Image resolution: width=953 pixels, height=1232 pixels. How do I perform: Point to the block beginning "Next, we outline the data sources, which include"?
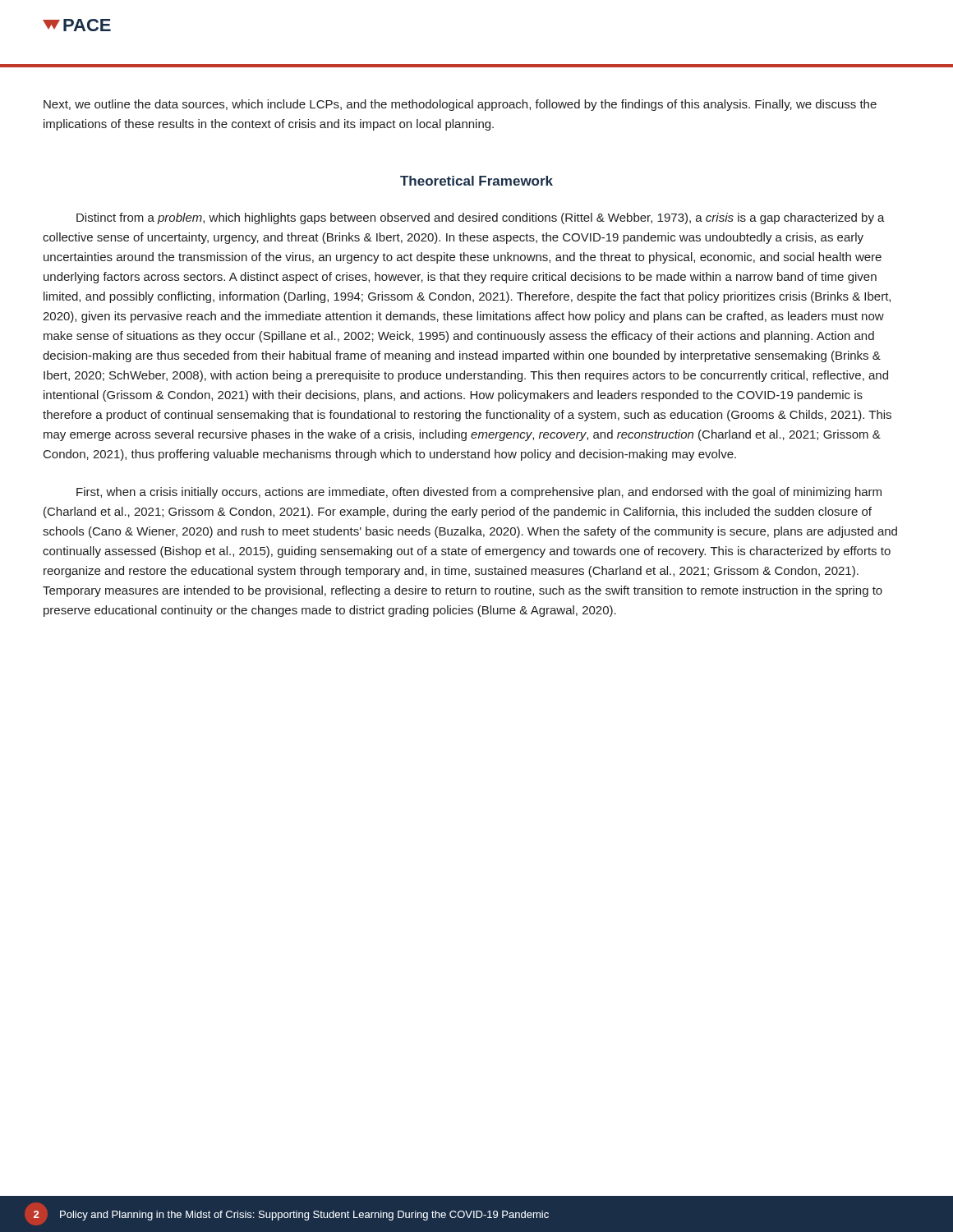pos(460,114)
